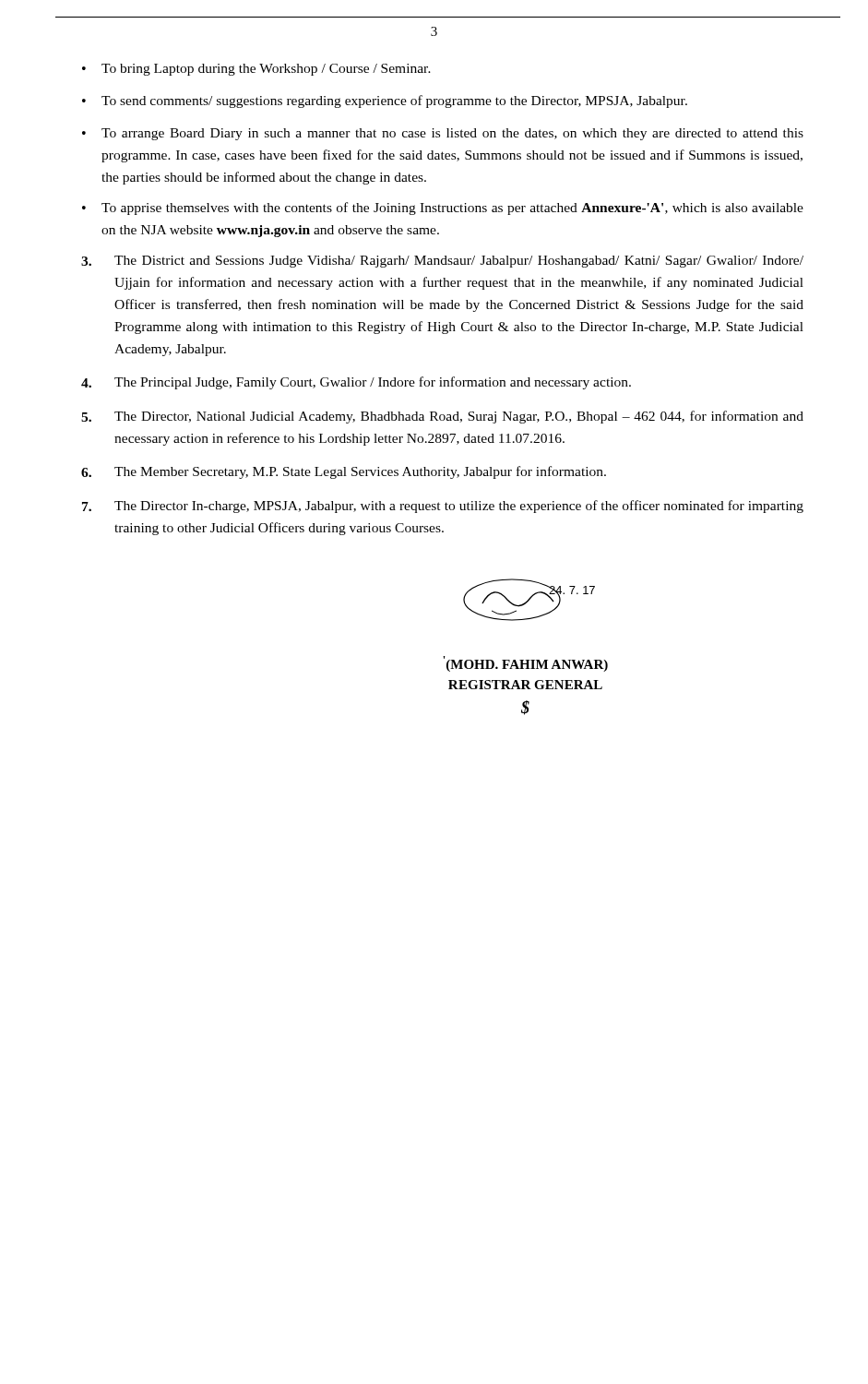Screen dimensions: 1384x868
Task: Locate the text block starting "'(MOHD. FAHIM ANWAR)"
Action: pos(525,685)
